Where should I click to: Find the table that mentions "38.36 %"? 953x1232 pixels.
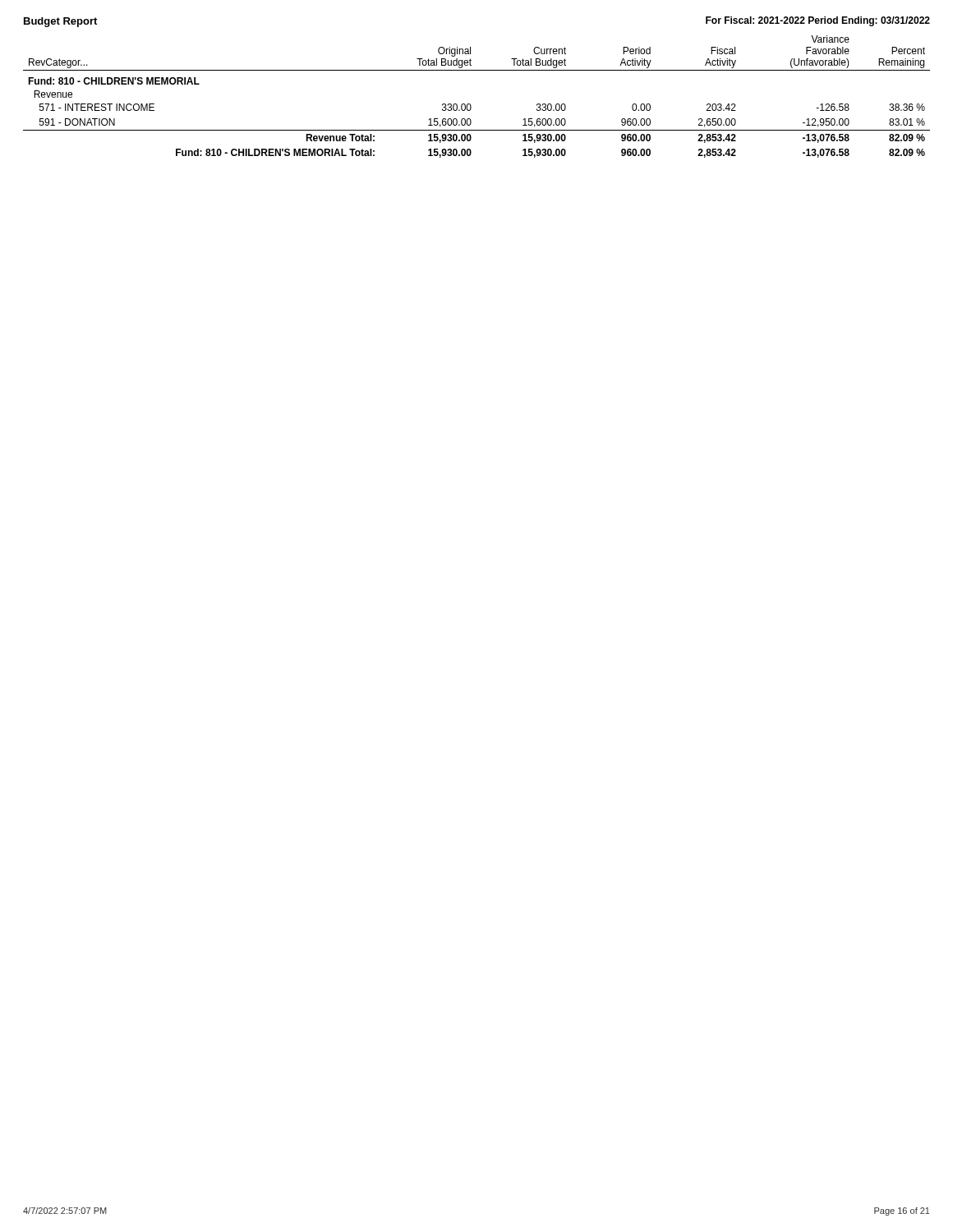click(x=476, y=96)
